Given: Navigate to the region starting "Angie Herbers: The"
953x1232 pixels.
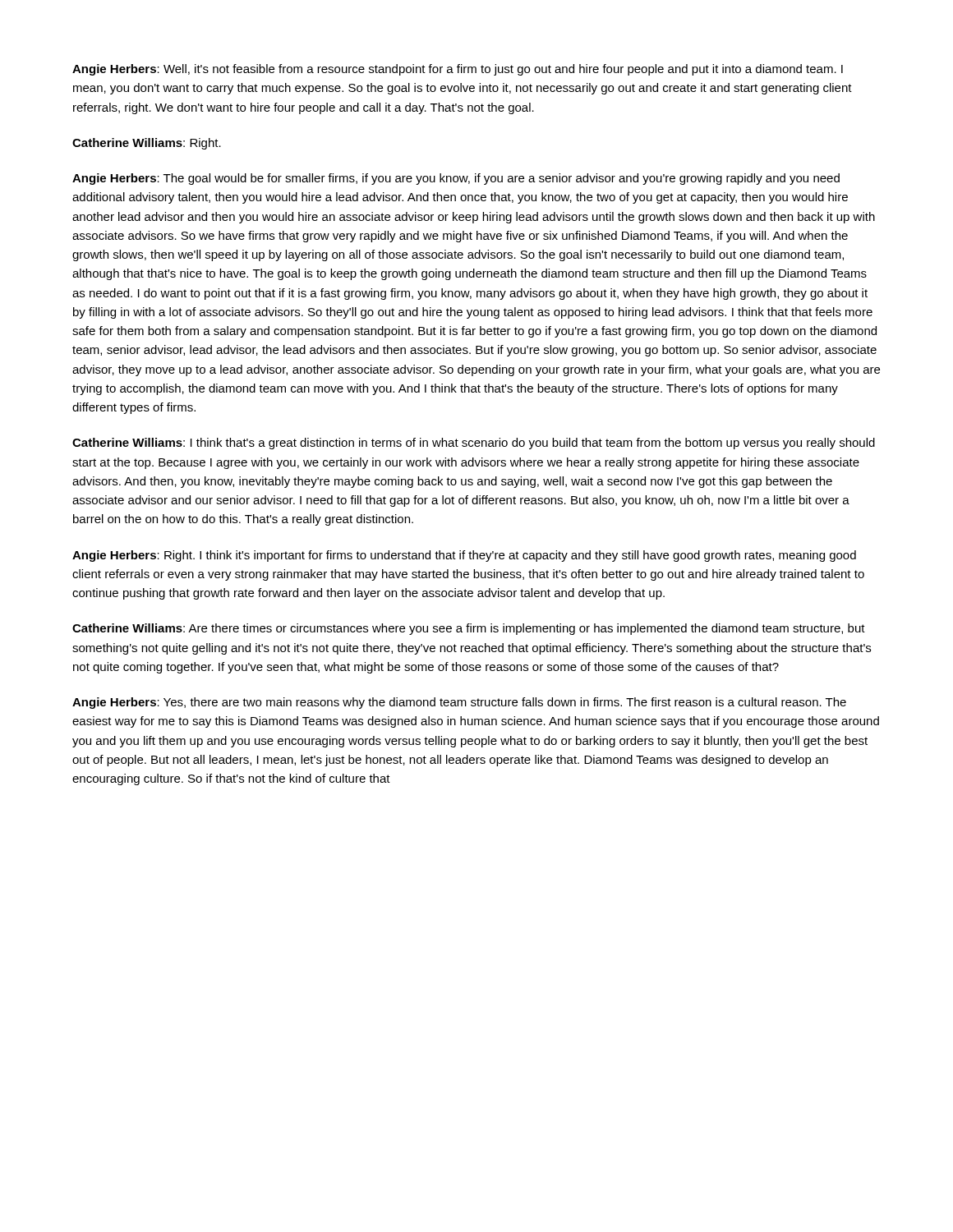Looking at the screenshot, I should [x=476, y=292].
